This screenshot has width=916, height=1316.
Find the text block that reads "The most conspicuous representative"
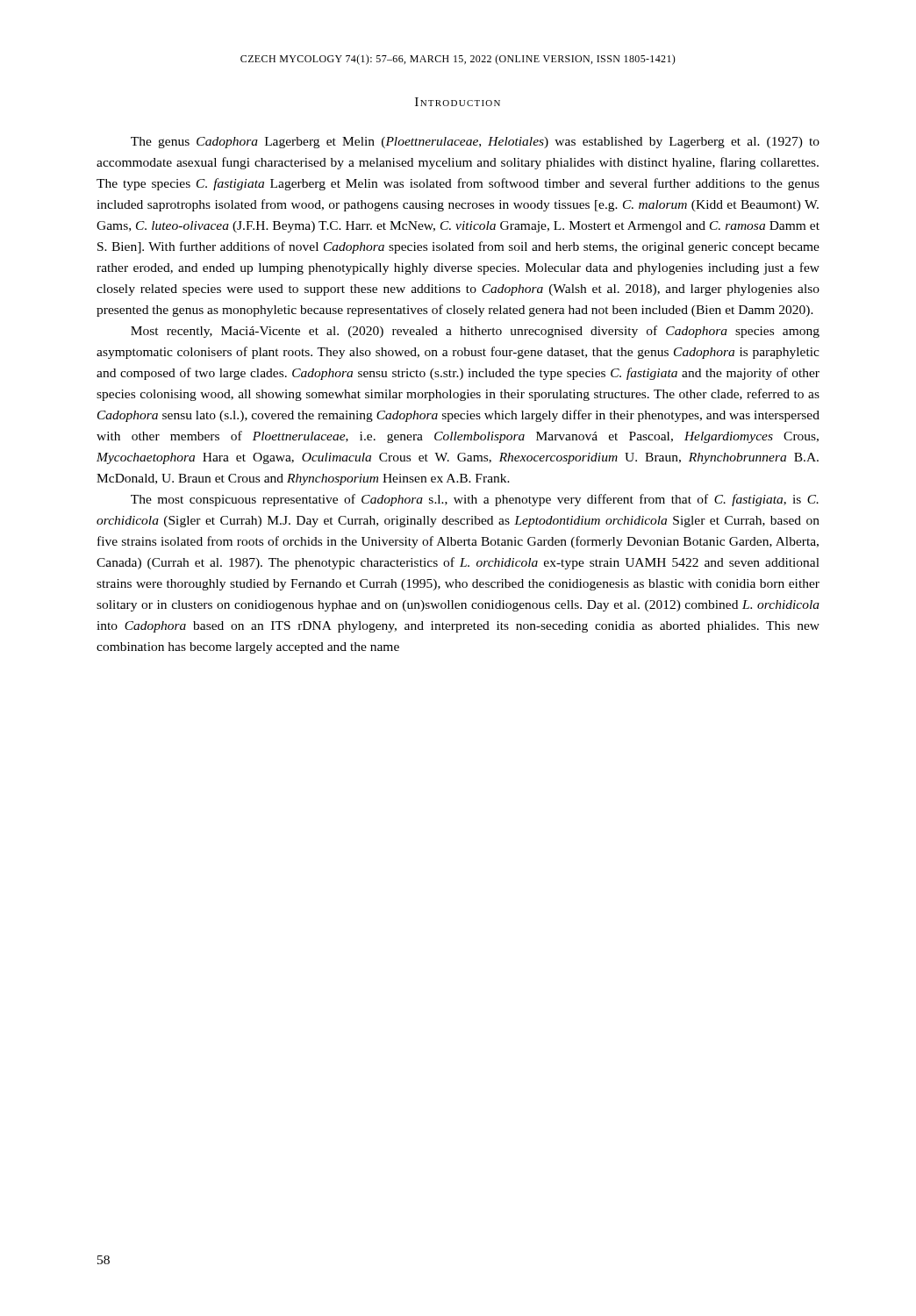point(458,573)
